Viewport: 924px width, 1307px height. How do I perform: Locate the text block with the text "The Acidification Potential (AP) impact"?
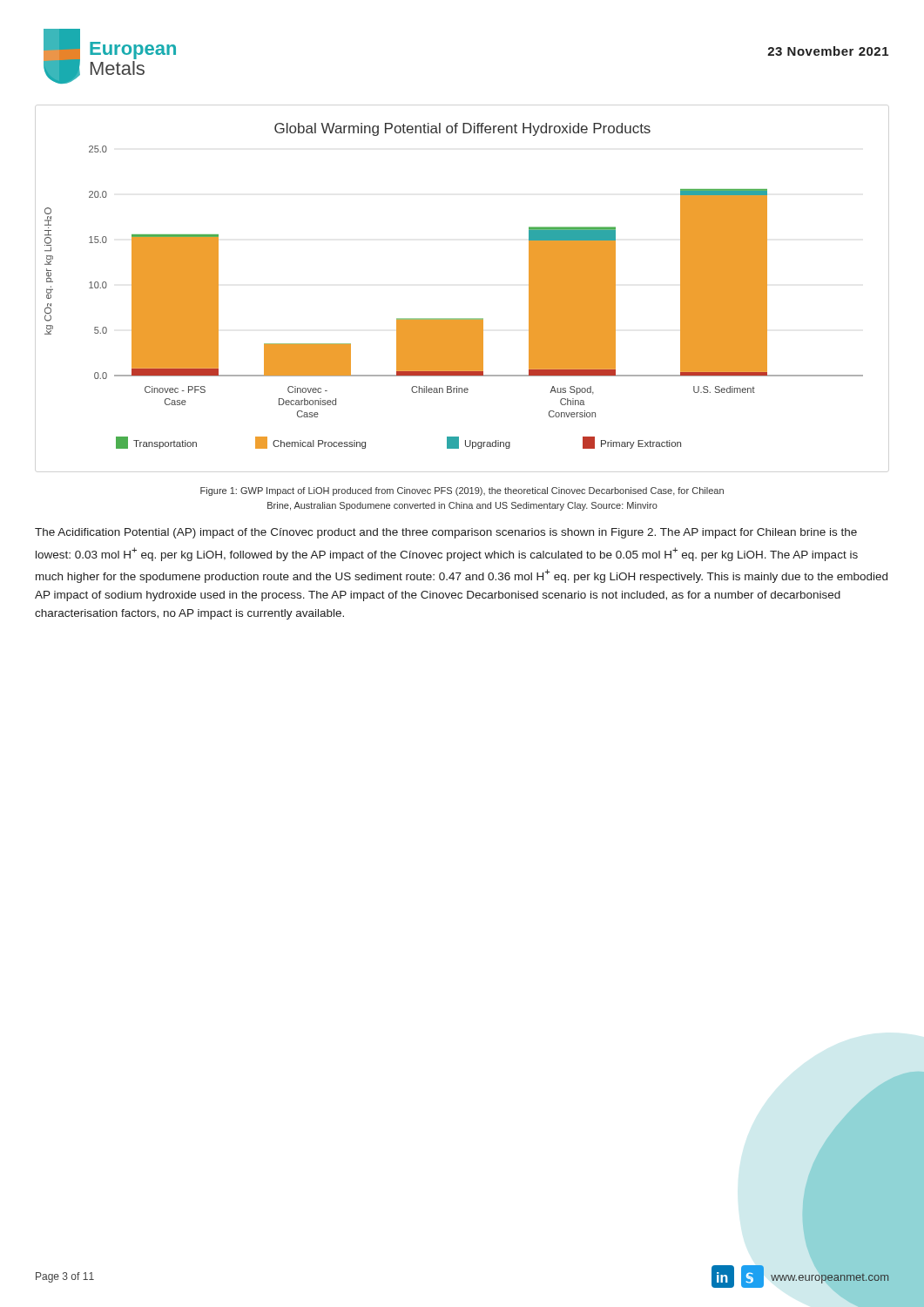(x=462, y=573)
